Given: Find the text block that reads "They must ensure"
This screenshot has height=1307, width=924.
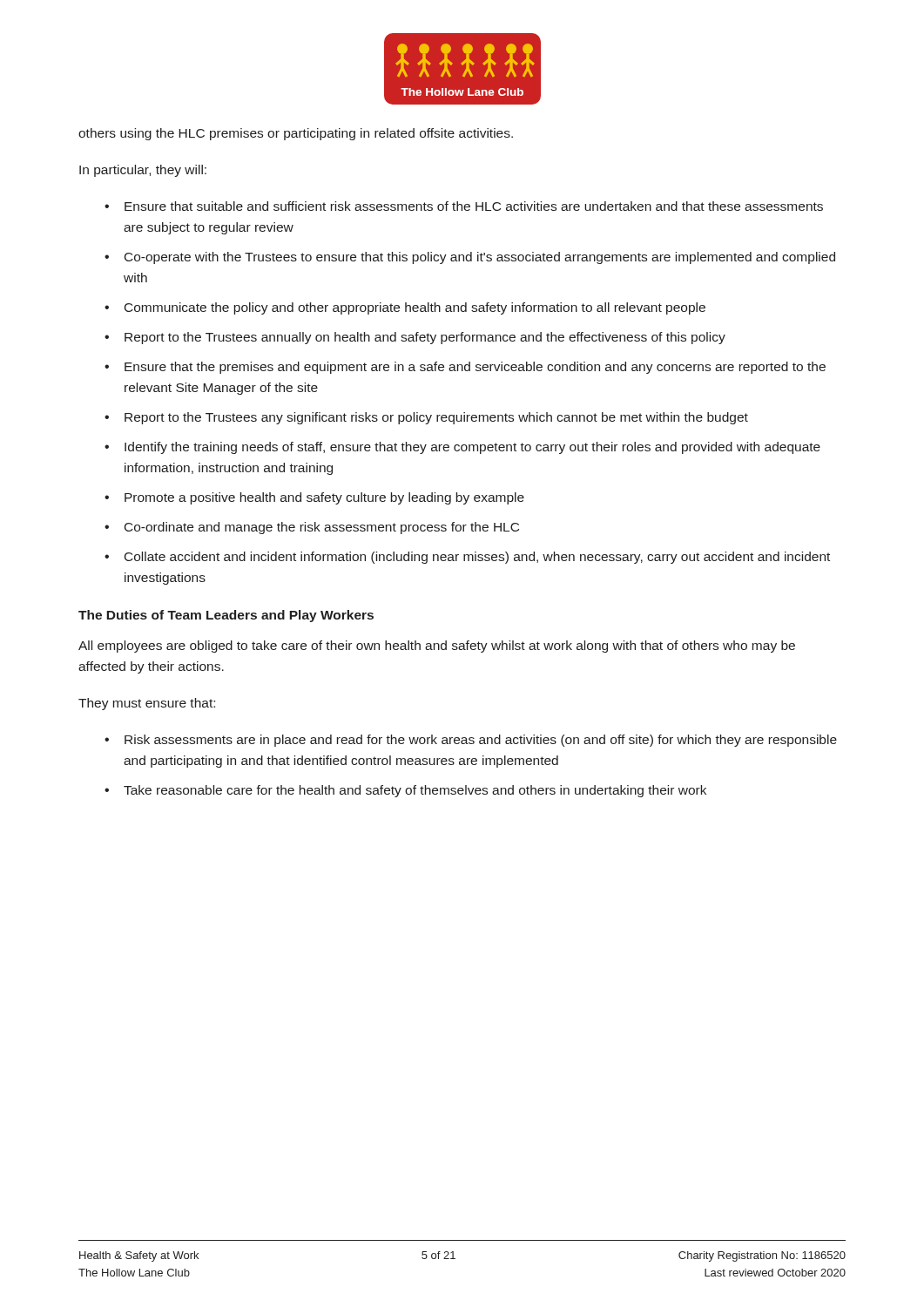Looking at the screenshot, I should pos(147,703).
